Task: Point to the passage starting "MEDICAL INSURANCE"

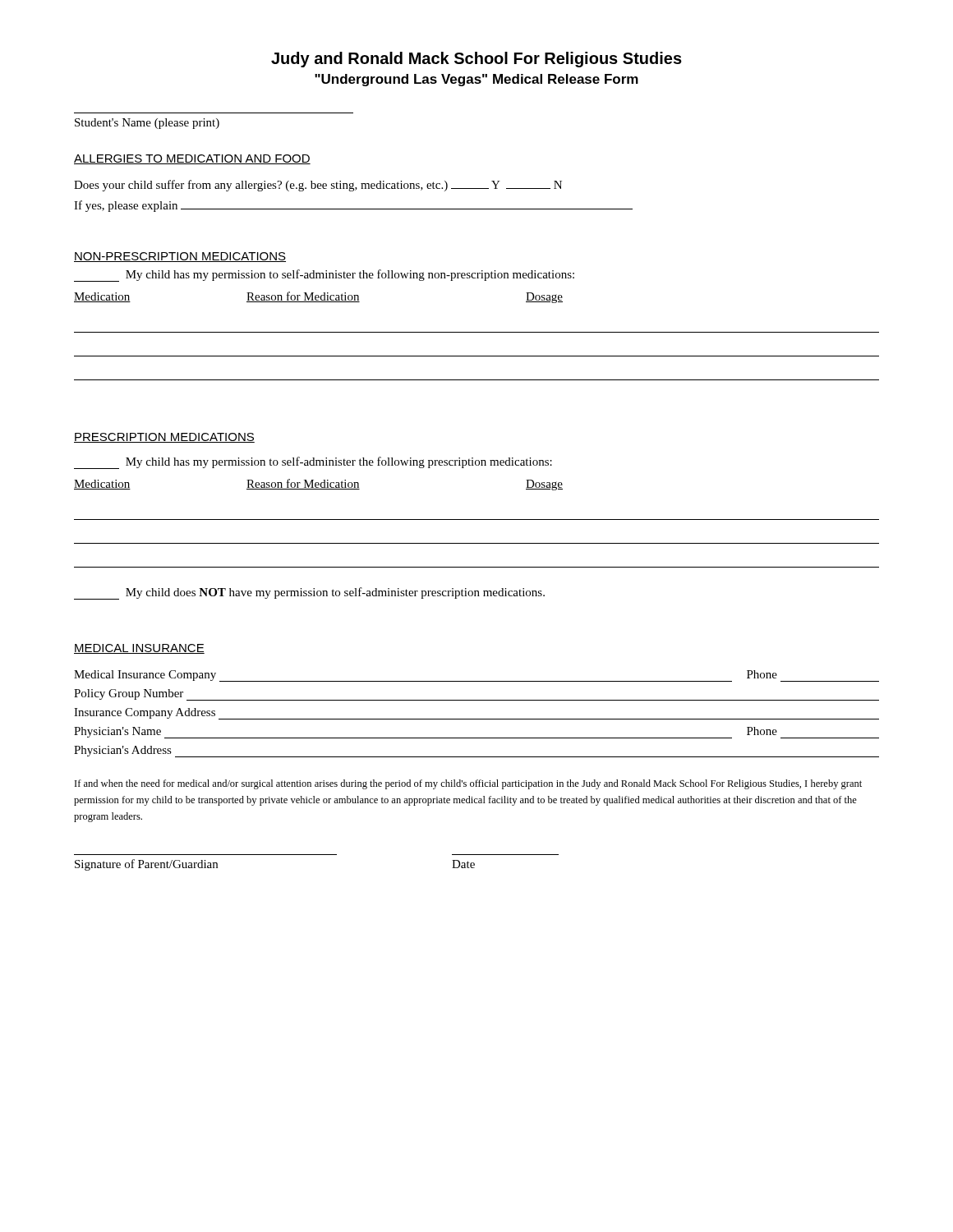Action: 139,648
